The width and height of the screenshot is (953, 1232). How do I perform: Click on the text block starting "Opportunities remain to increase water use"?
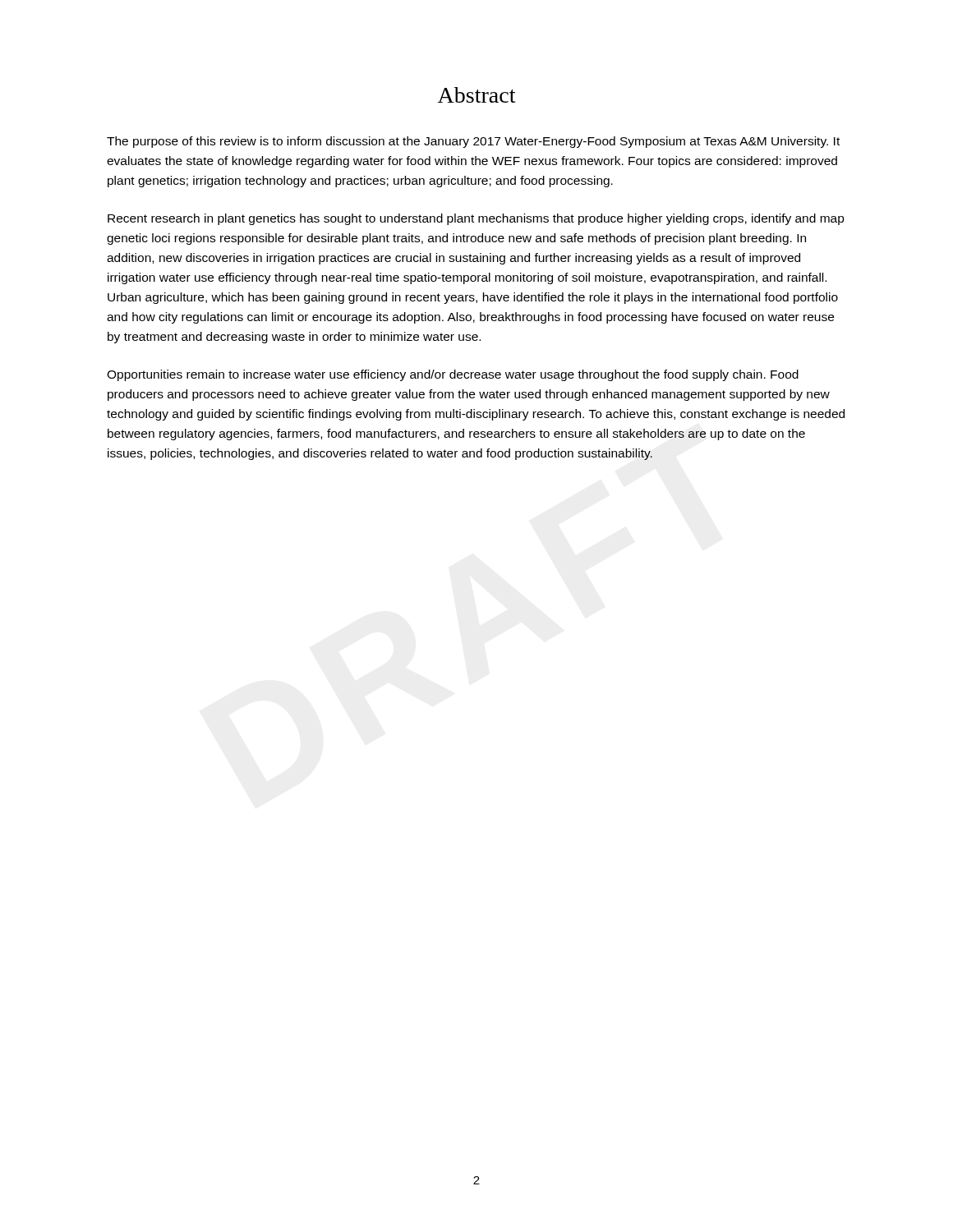point(476,414)
